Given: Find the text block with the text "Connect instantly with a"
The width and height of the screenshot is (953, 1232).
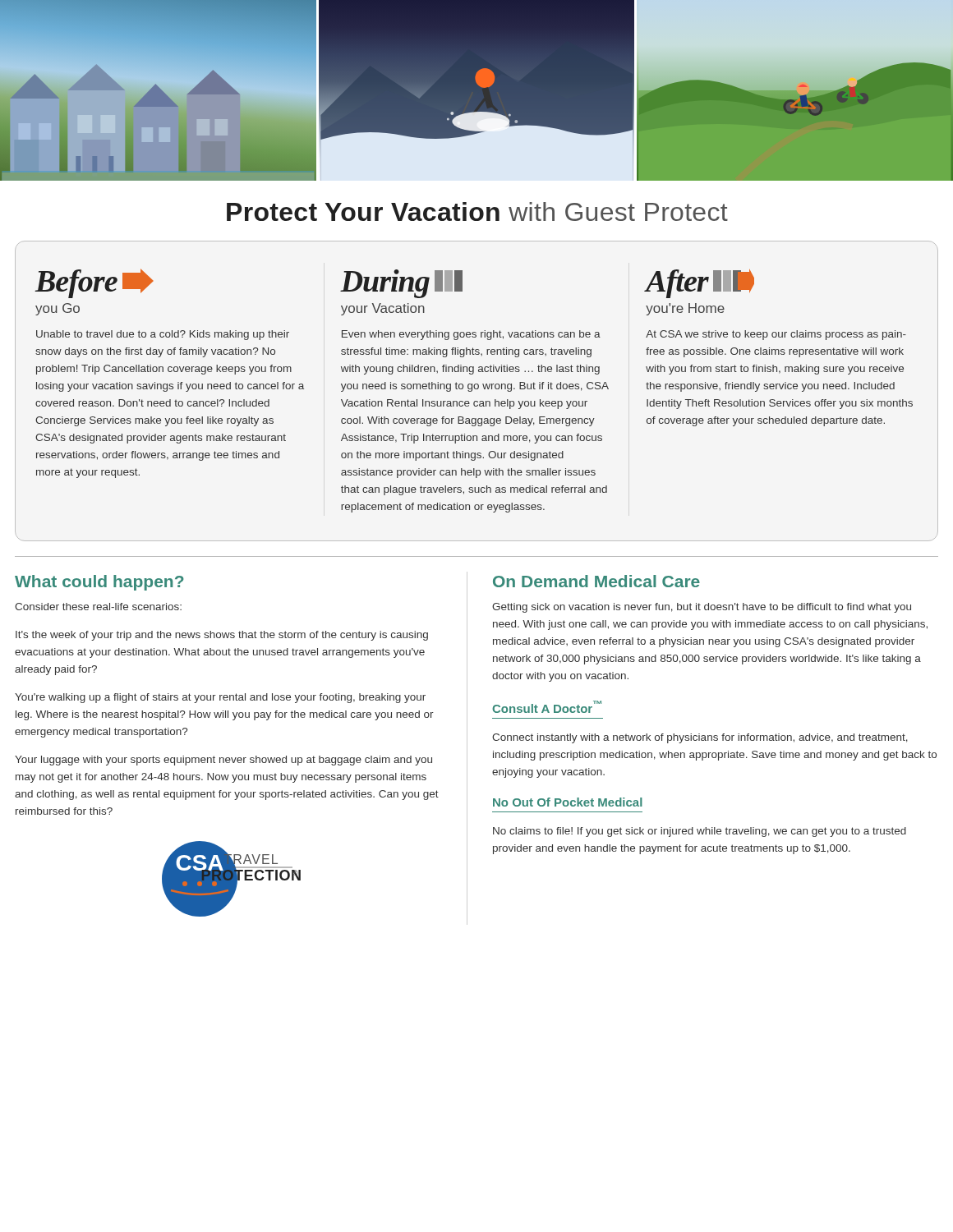Looking at the screenshot, I should click(715, 754).
